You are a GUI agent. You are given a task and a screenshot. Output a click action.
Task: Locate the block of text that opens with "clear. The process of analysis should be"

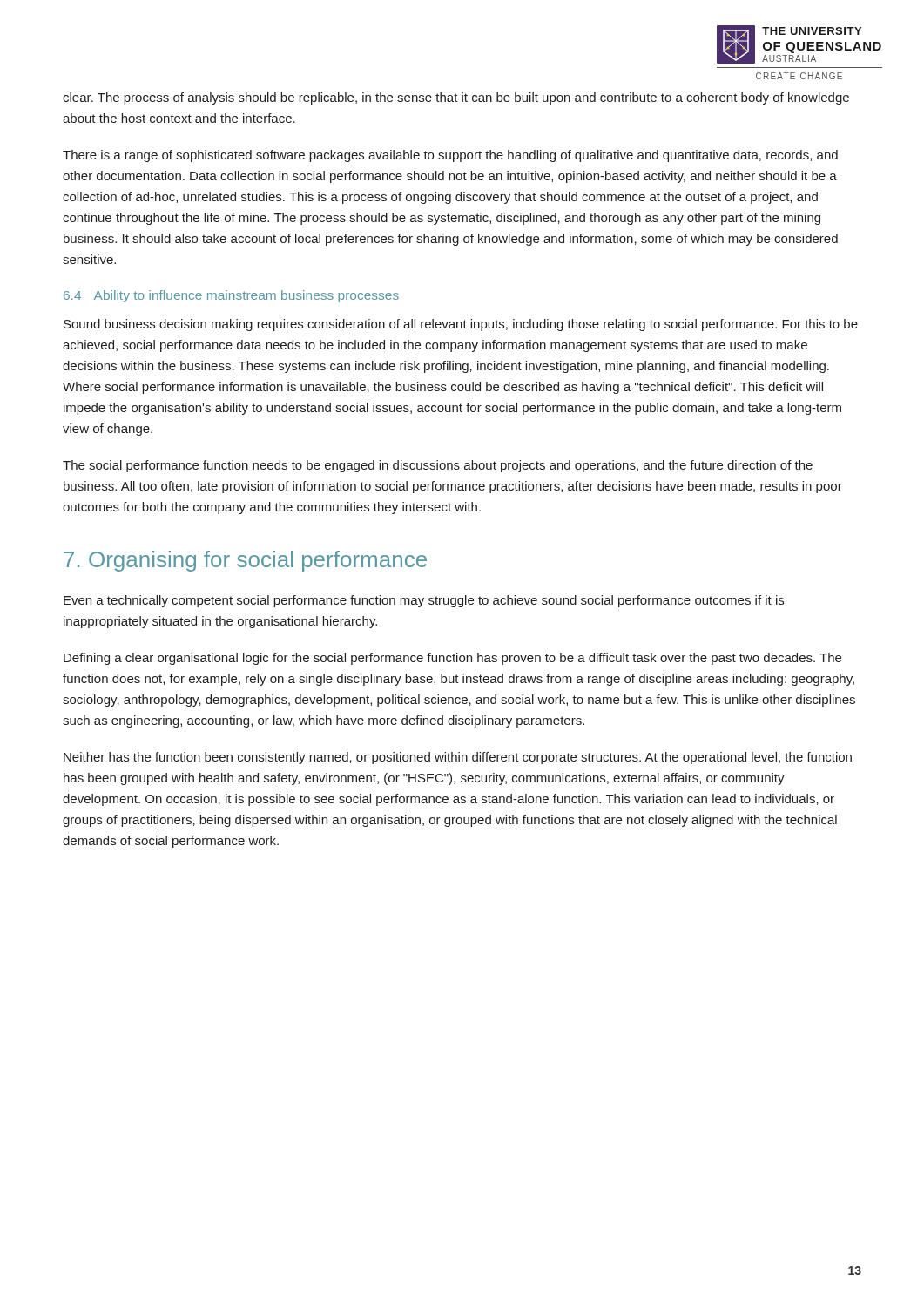click(x=456, y=108)
